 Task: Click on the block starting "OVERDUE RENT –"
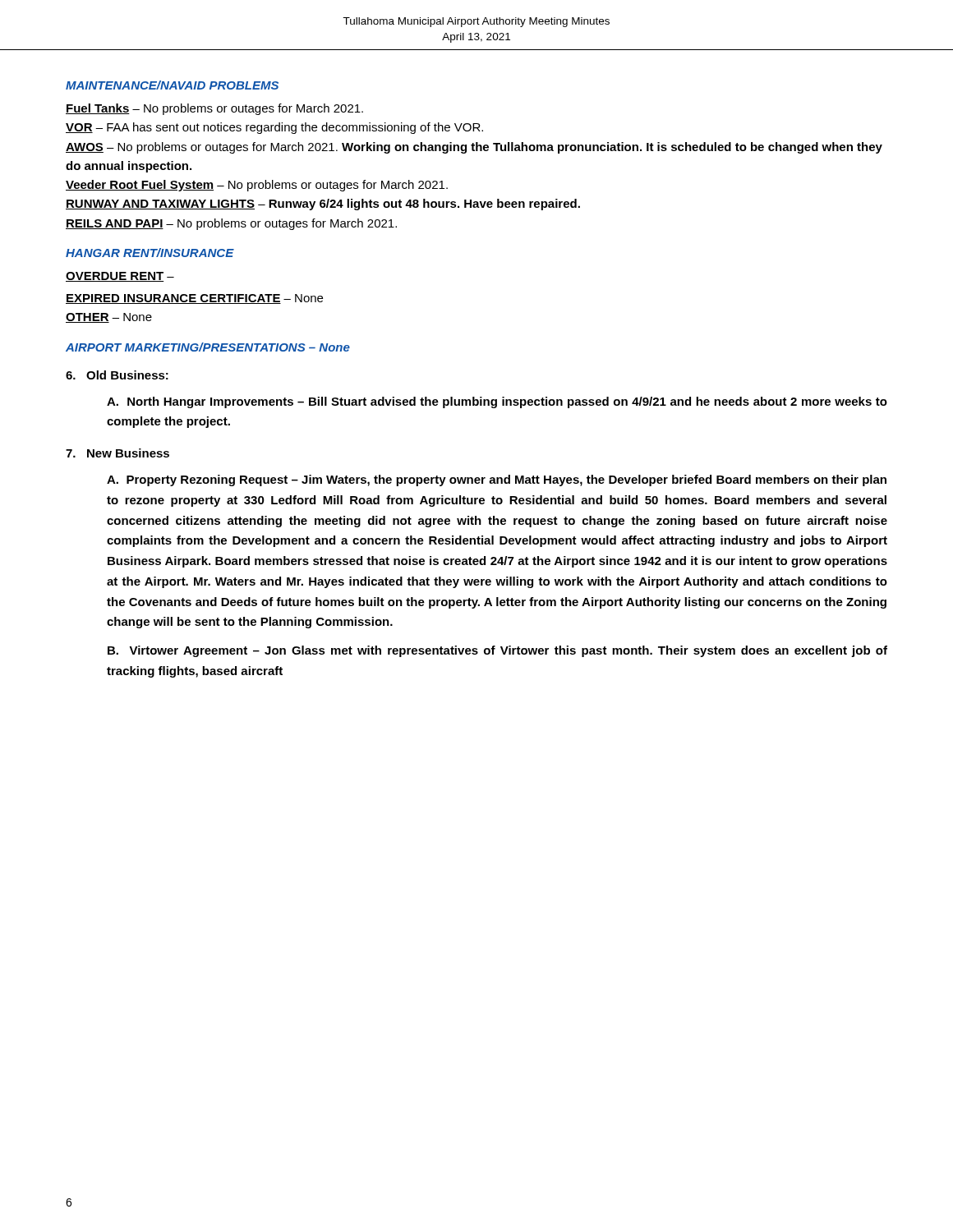click(x=120, y=275)
